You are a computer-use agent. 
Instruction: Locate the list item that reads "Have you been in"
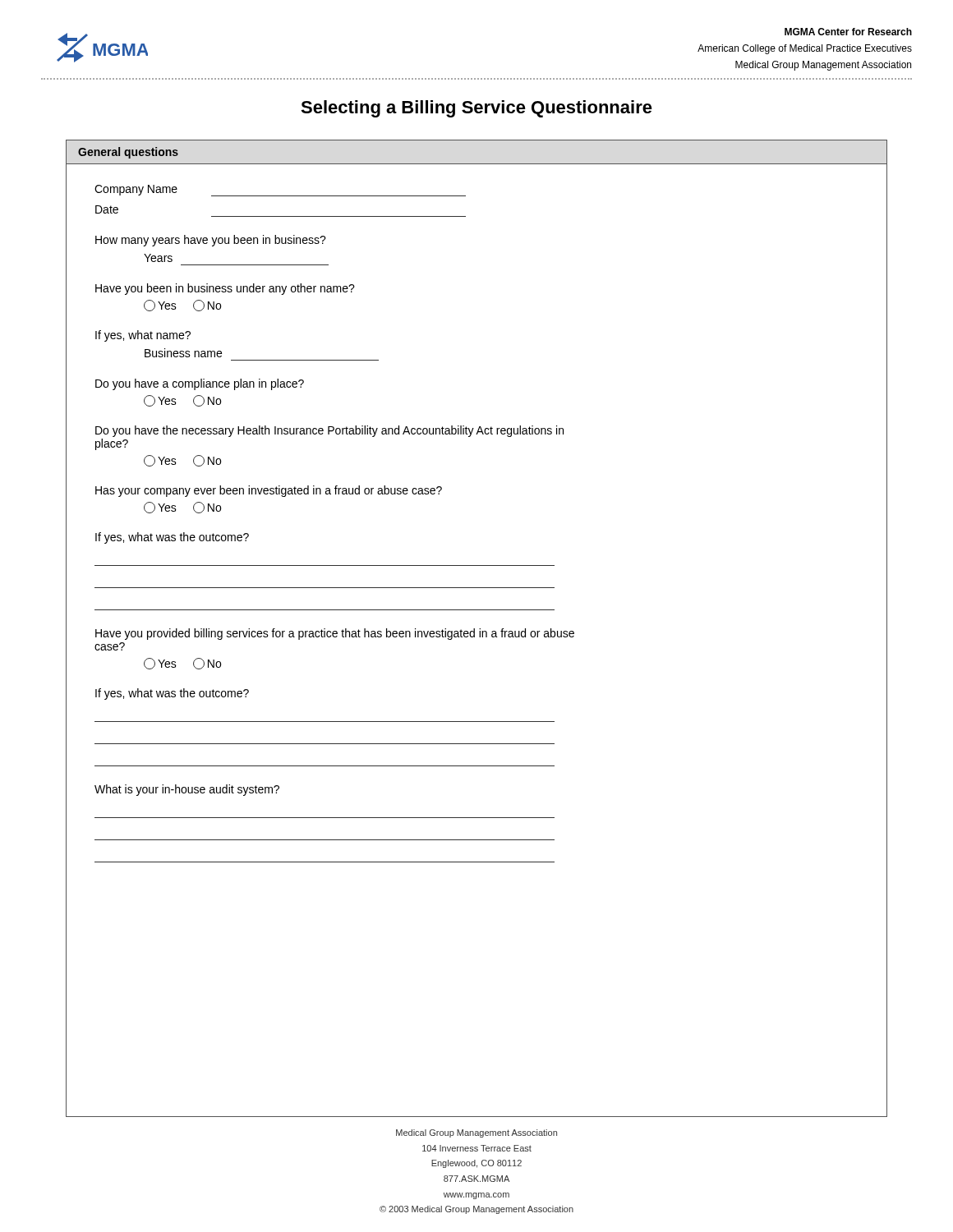point(225,289)
